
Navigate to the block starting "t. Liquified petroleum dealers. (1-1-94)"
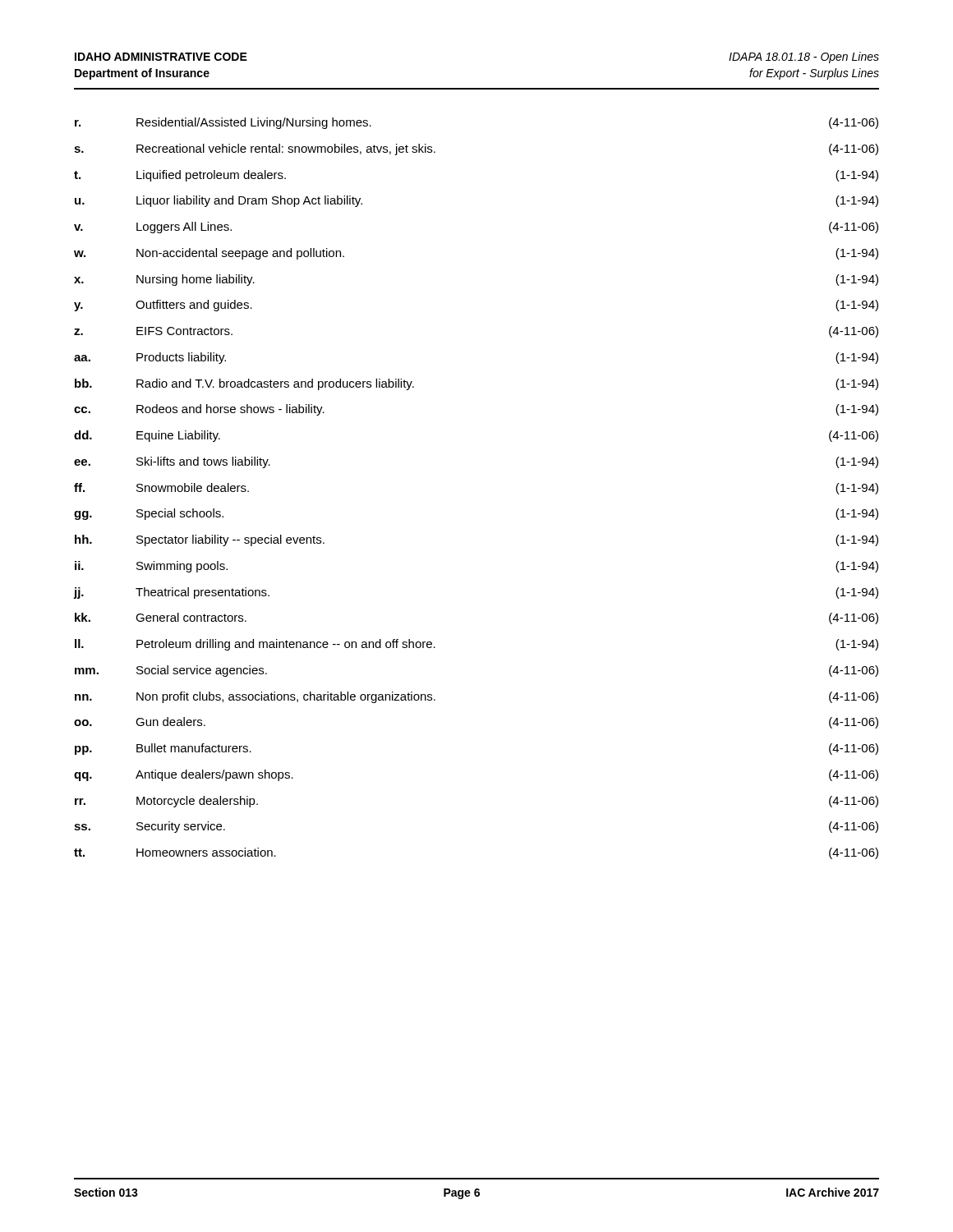pos(76,175)
